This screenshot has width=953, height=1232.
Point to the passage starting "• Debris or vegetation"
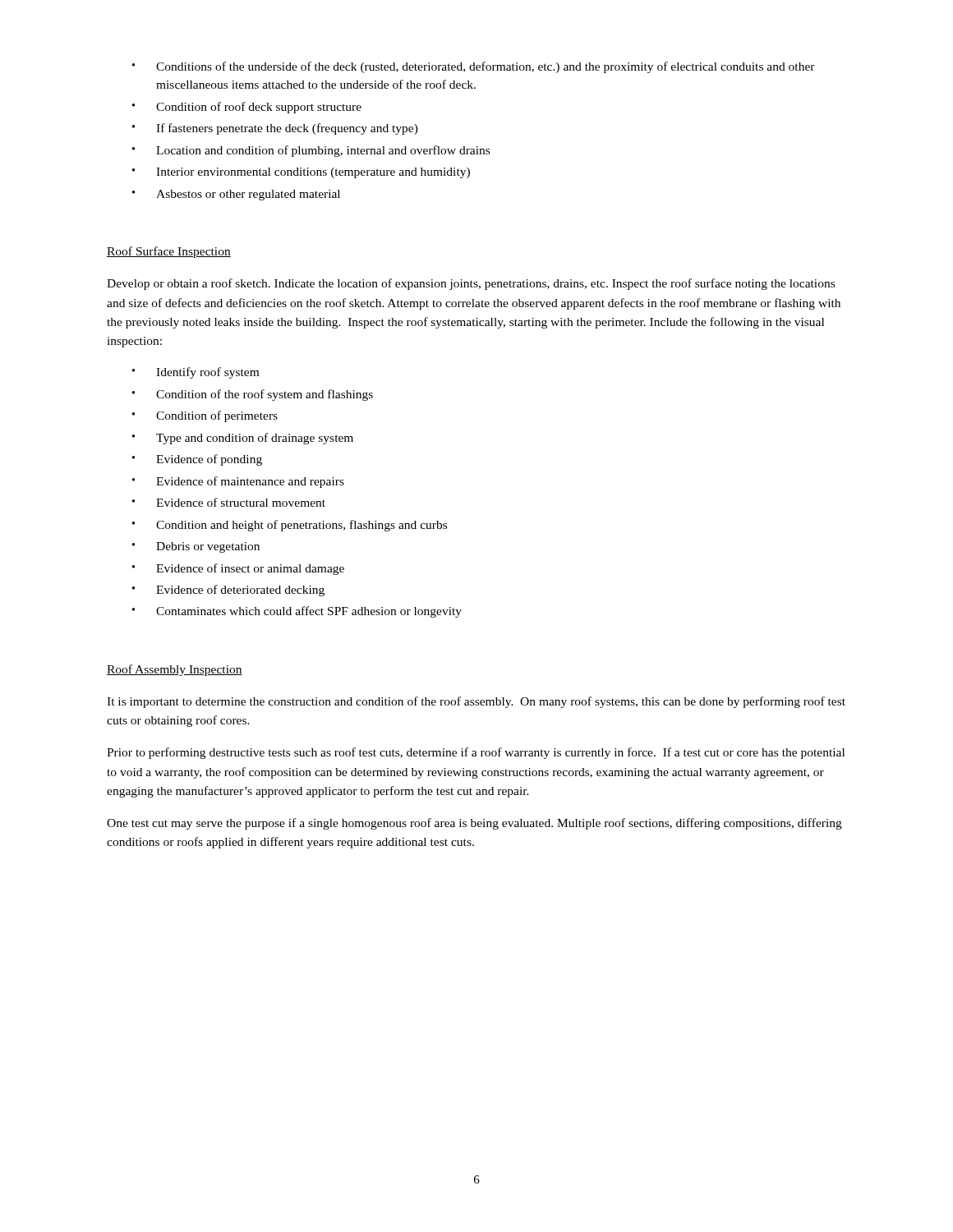pos(196,547)
